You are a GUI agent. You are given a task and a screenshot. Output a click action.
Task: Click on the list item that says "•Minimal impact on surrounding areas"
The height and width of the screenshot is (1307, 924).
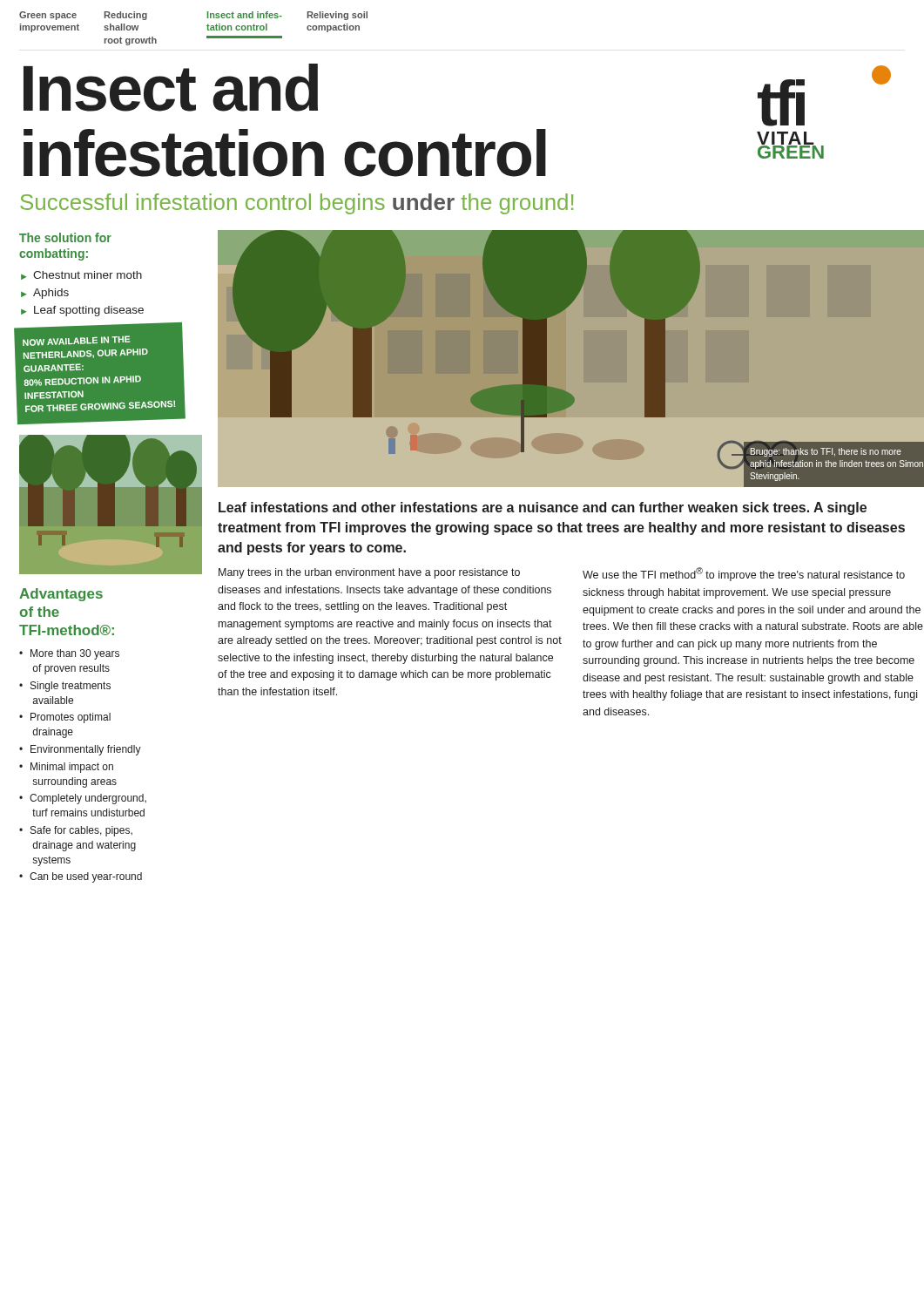[68, 773]
